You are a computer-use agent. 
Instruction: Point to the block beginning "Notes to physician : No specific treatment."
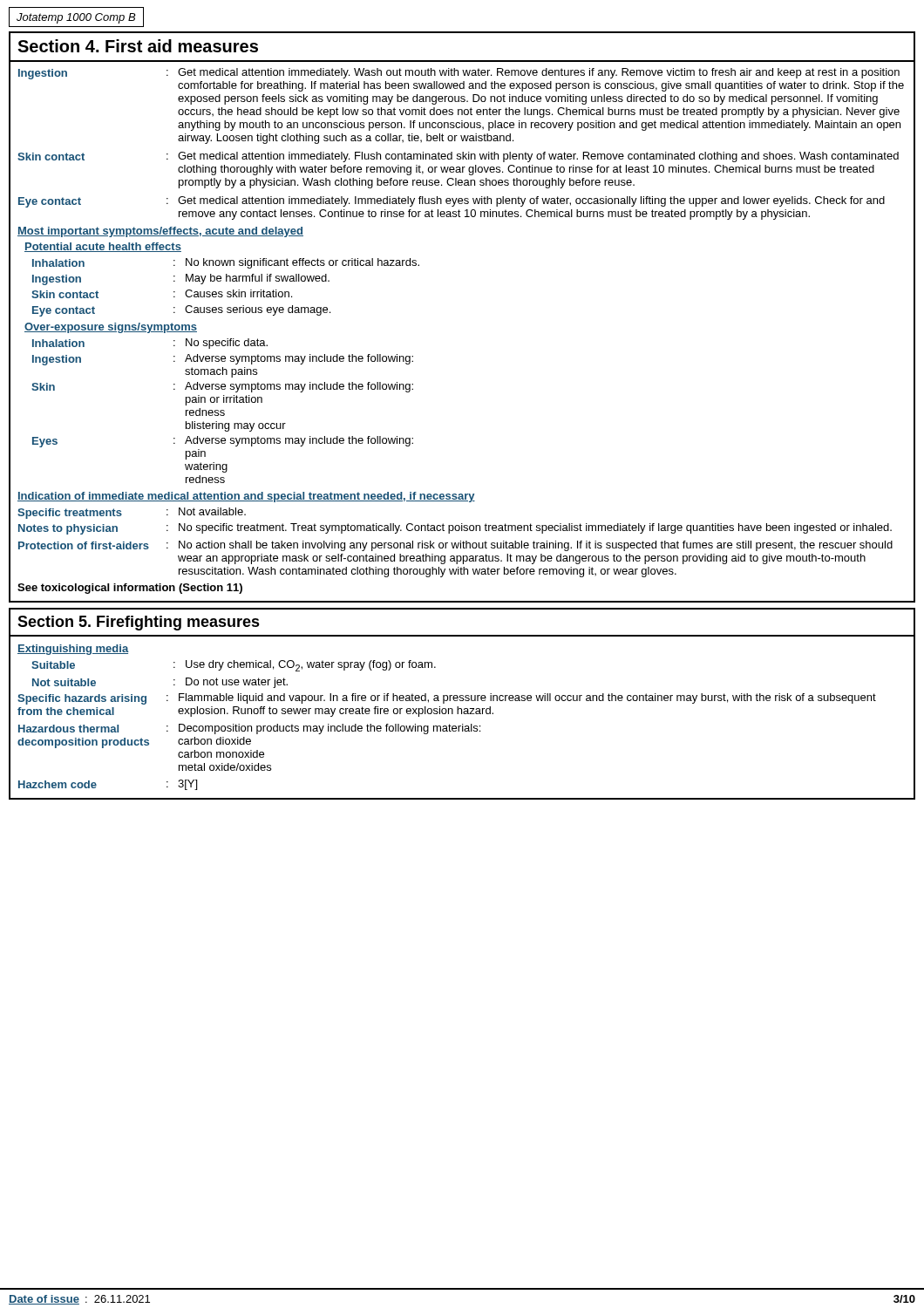click(x=462, y=528)
